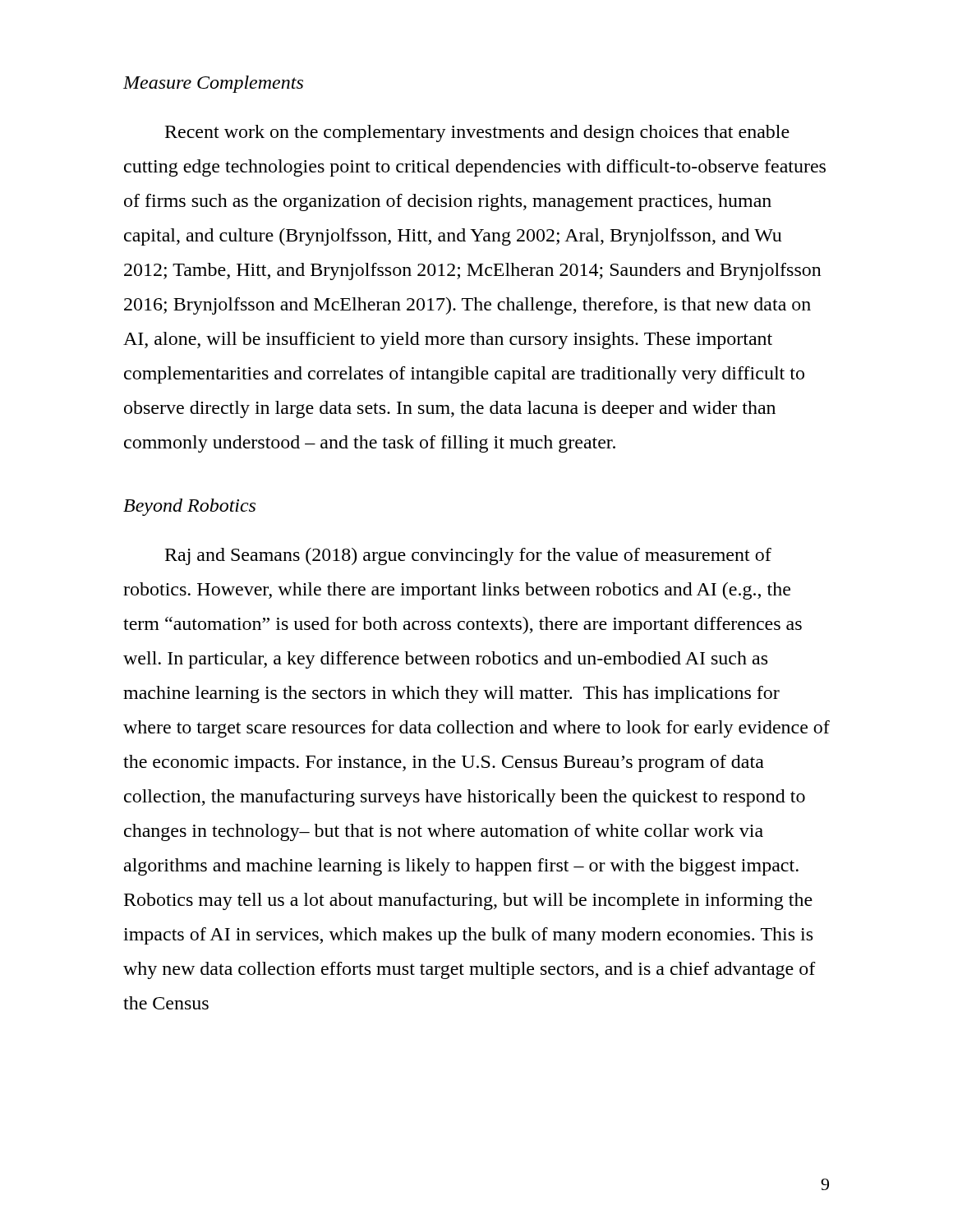Select the section header that says "Beyond Robotics"
The width and height of the screenshot is (953, 1232).
[190, 505]
